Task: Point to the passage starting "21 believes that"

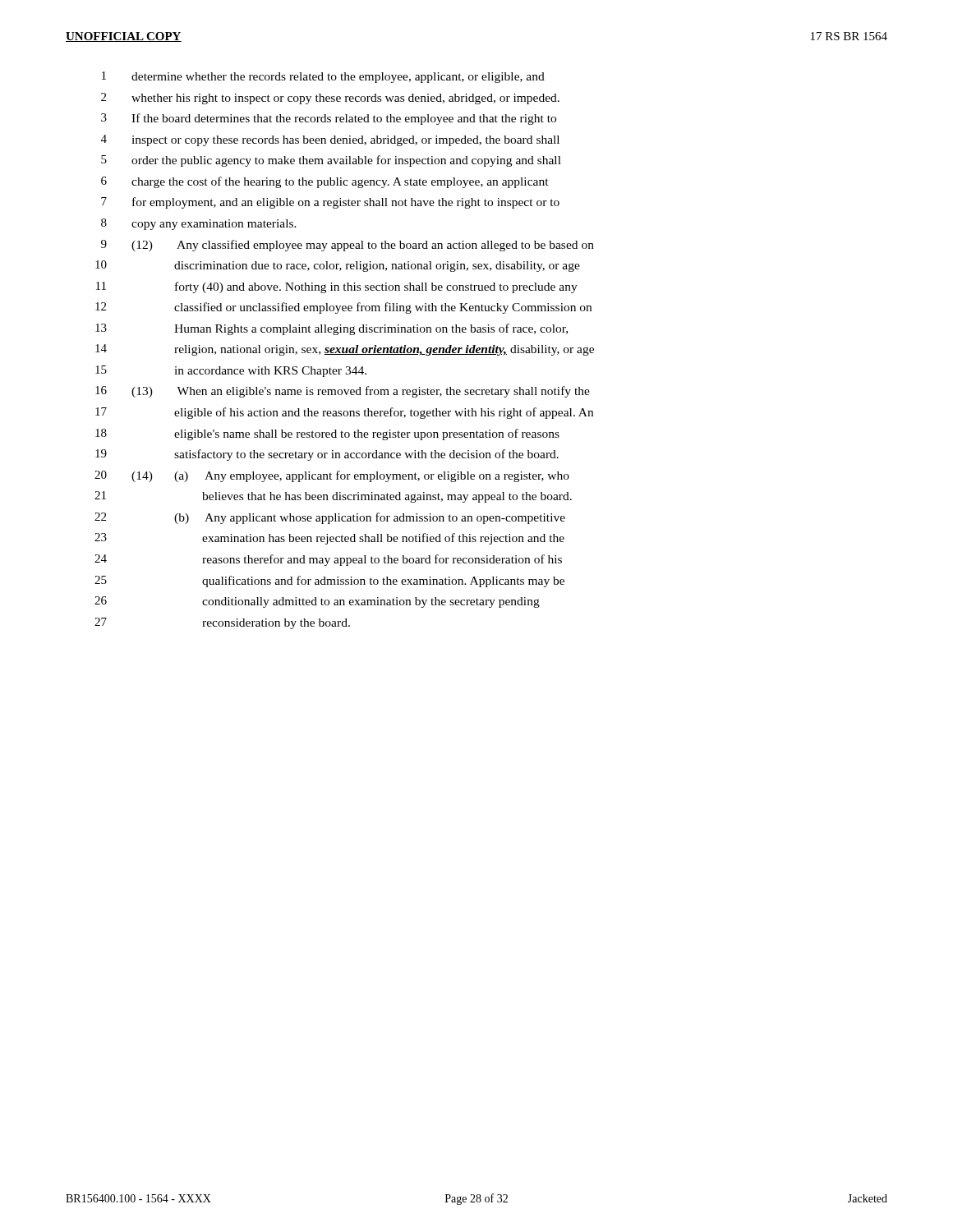Action: coord(476,496)
